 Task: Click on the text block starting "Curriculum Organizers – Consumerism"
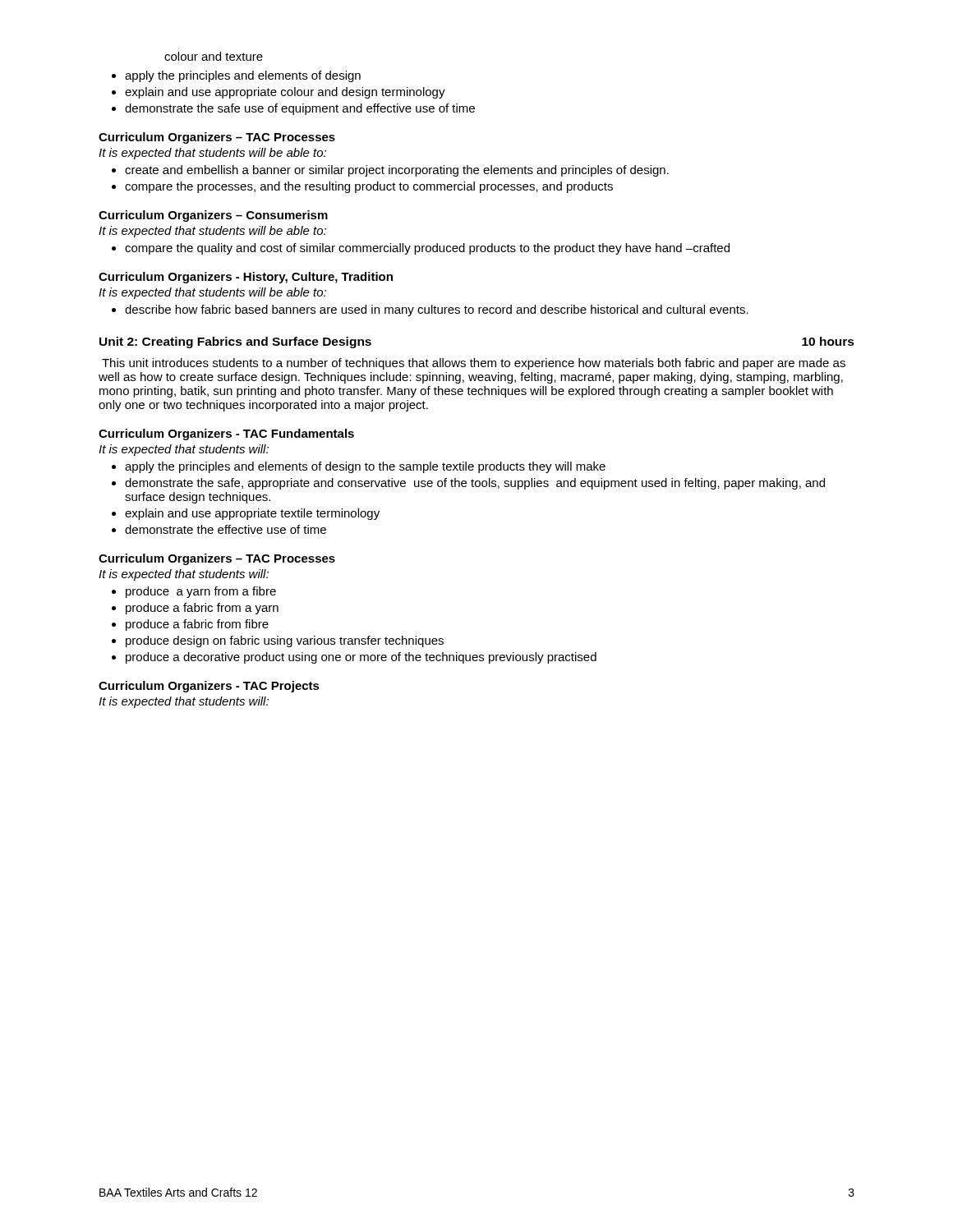click(x=213, y=215)
